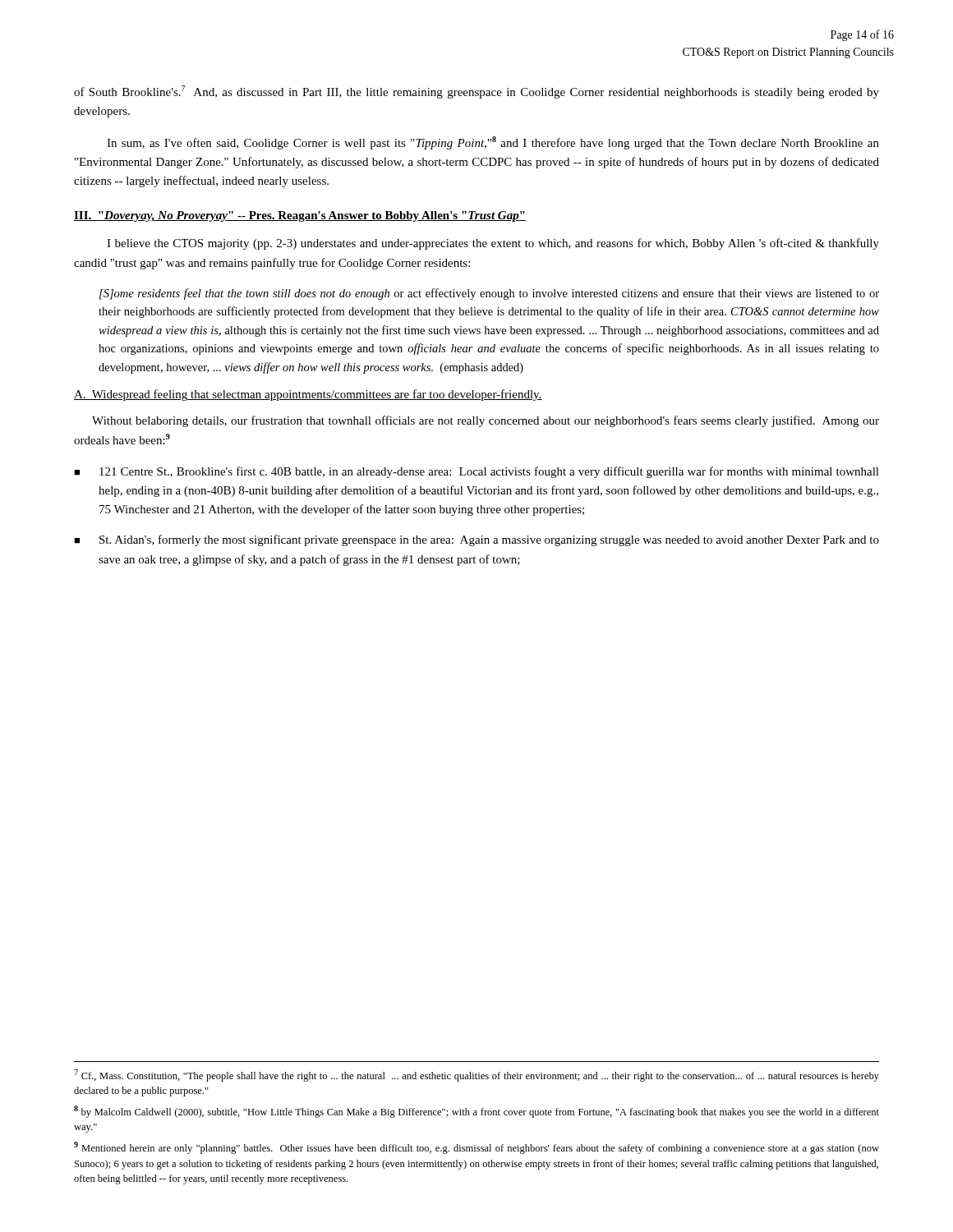This screenshot has height=1232, width=953.
Task: Select the passage starting "I believe the CTOS majority"
Action: click(476, 253)
